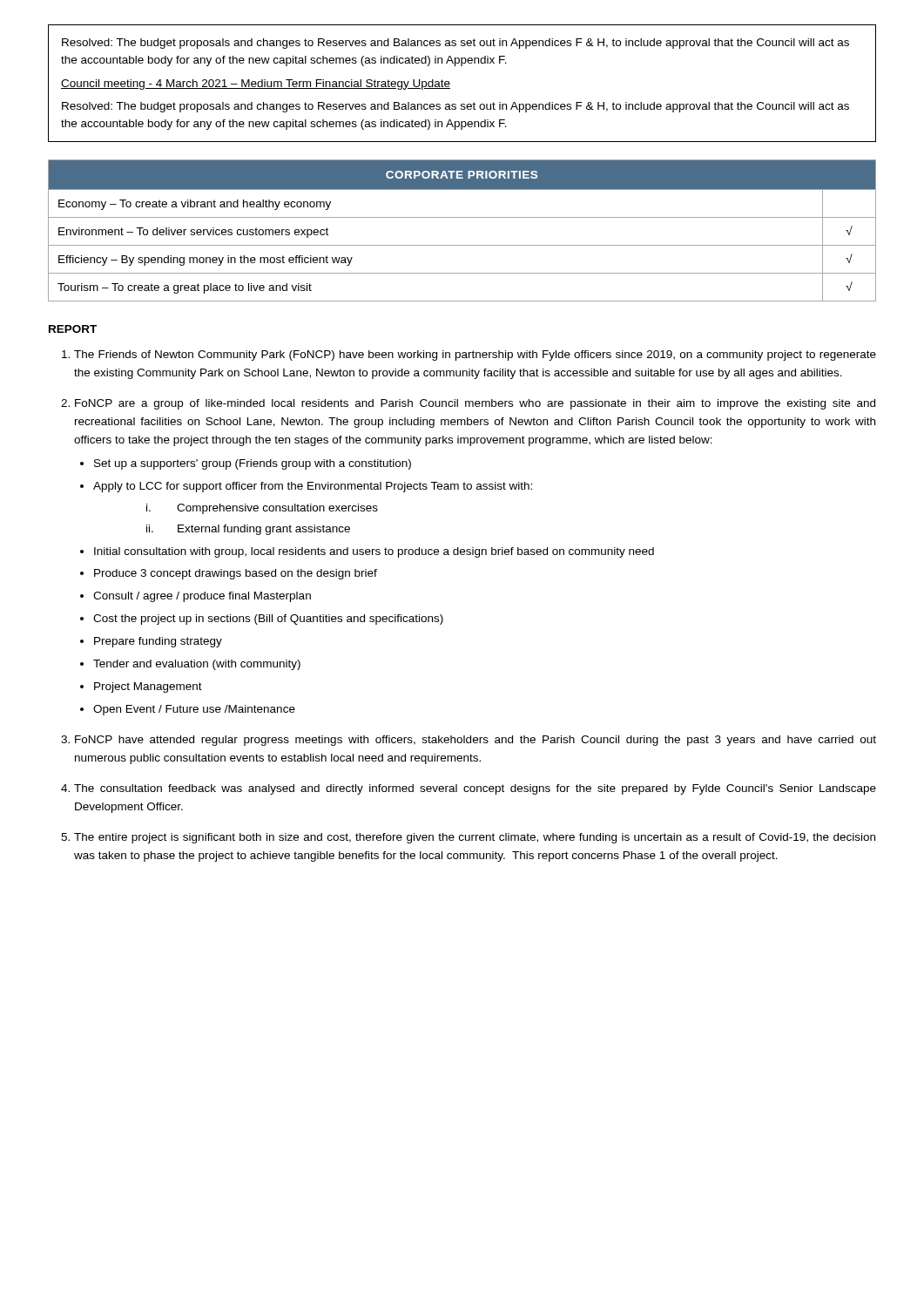Find the text starting "Initial consultation with group, local residents and users"
The image size is (924, 1307).
(374, 551)
